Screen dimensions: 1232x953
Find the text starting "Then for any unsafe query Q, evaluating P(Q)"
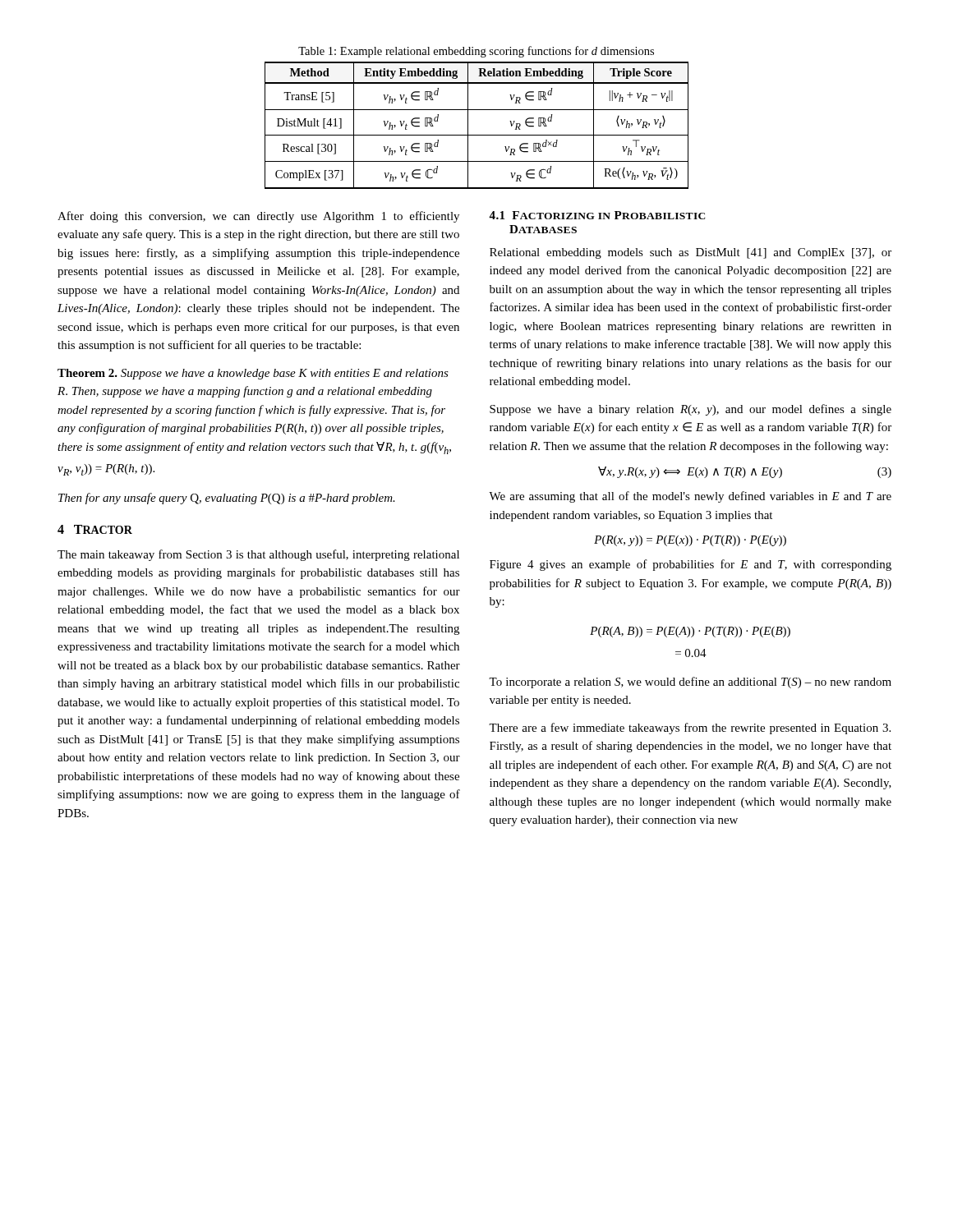[x=227, y=498]
